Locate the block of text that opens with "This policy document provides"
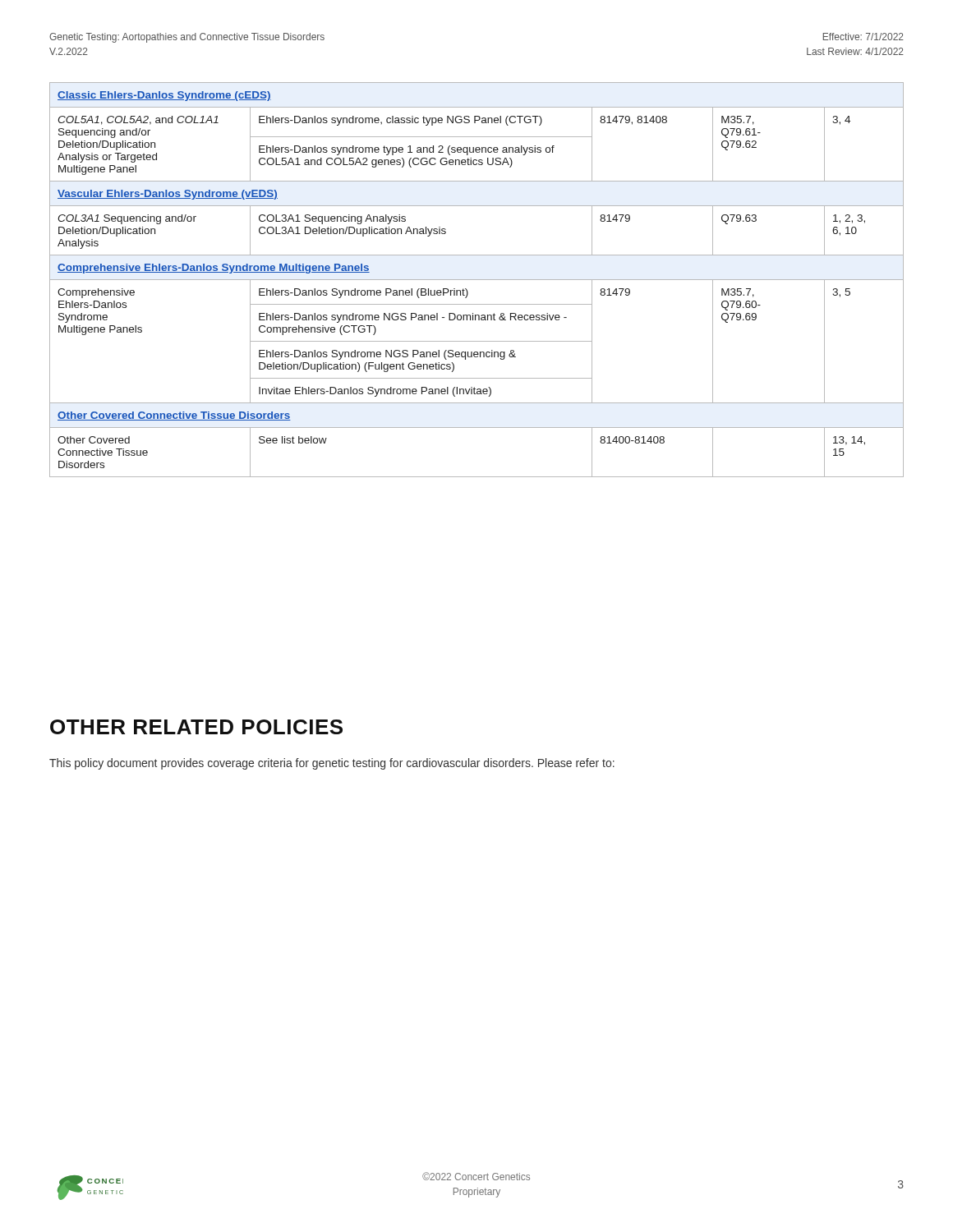 [476, 764]
